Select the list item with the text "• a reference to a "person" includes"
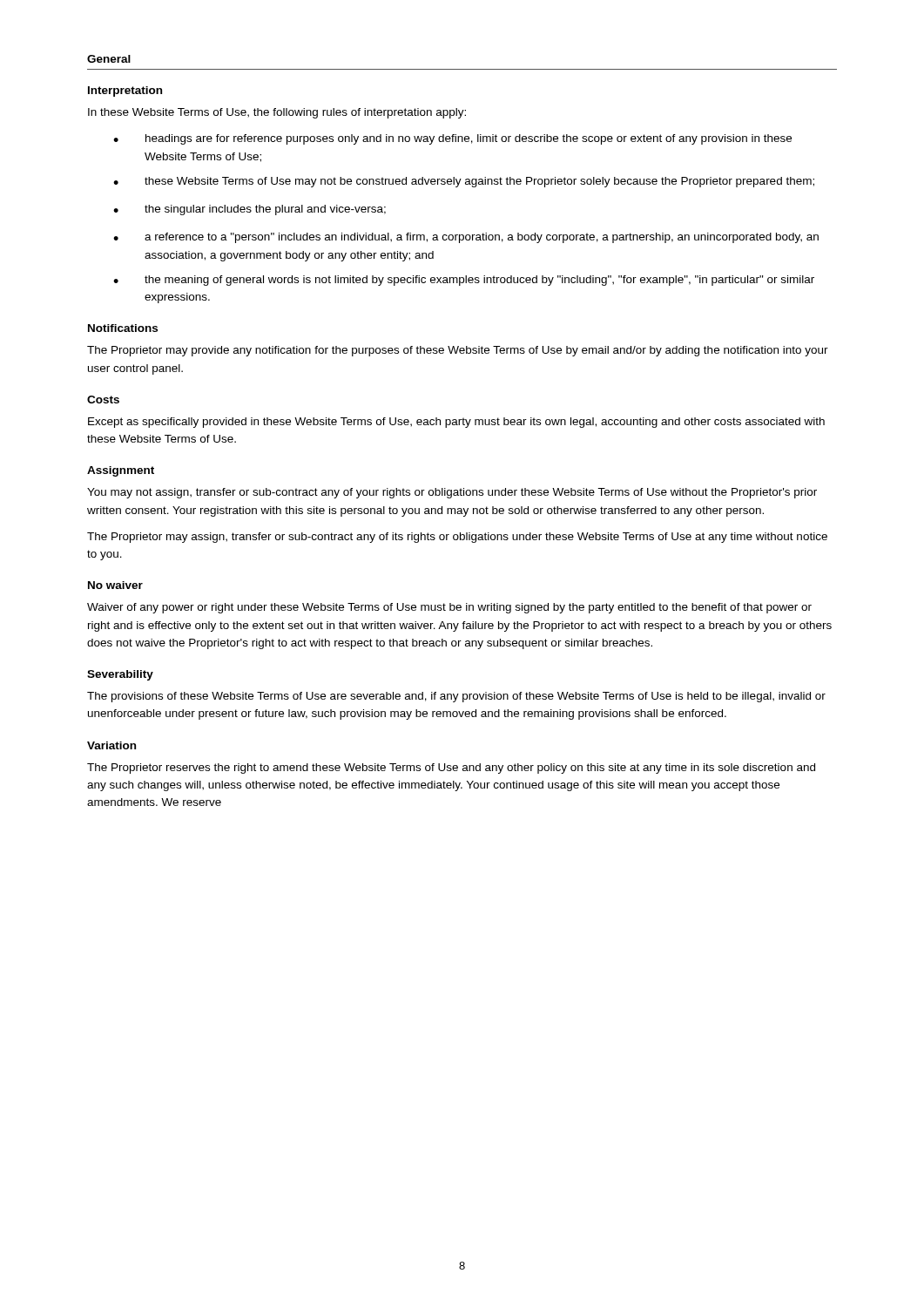Viewport: 924px width, 1307px height. coord(475,246)
